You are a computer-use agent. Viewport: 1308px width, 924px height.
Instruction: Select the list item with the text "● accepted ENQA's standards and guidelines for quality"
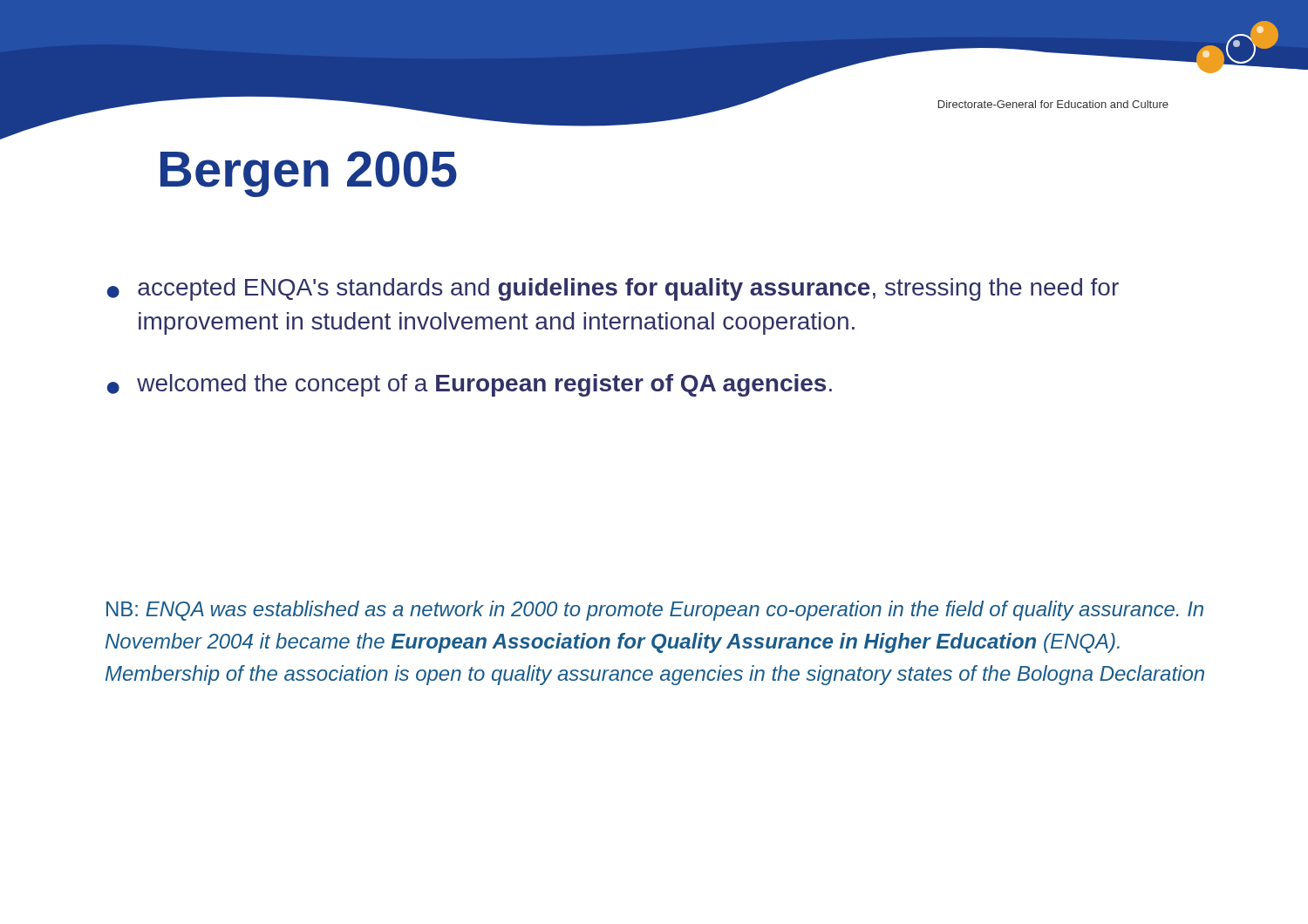tap(671, 304)
